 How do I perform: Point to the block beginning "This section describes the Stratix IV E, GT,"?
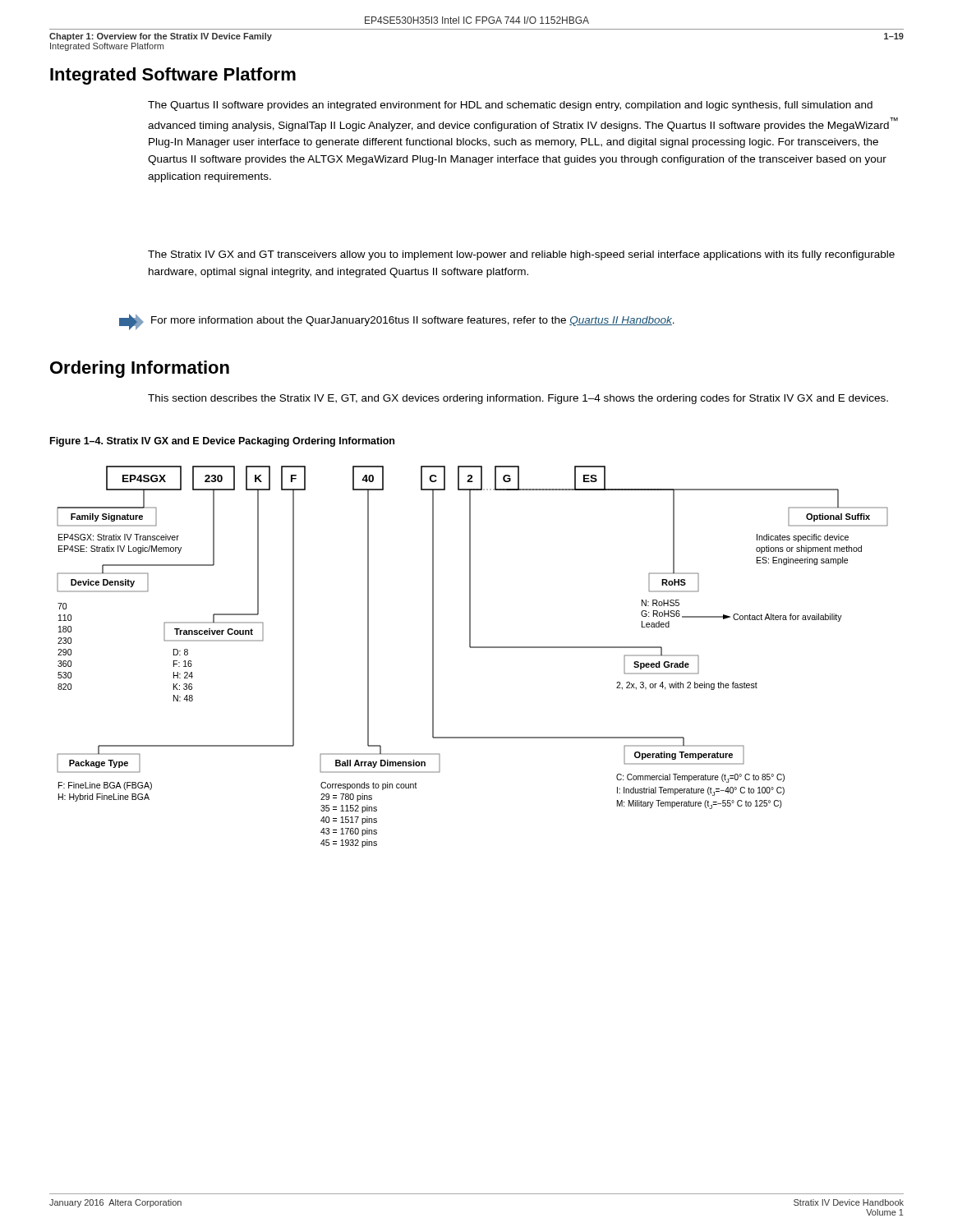pos(518,398)
